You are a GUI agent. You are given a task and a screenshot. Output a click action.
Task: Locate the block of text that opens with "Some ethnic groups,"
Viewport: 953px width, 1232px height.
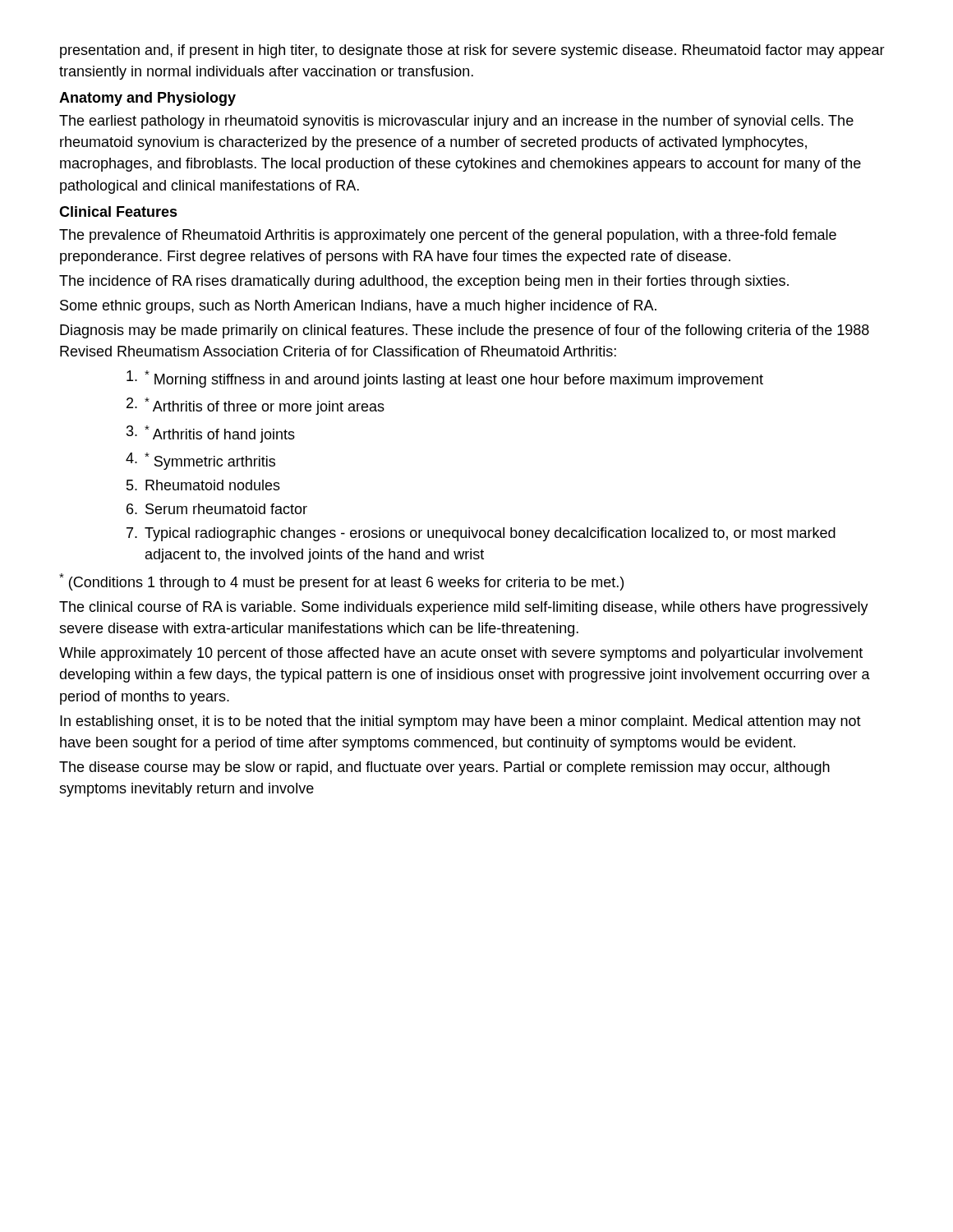[x=476, y=306]
